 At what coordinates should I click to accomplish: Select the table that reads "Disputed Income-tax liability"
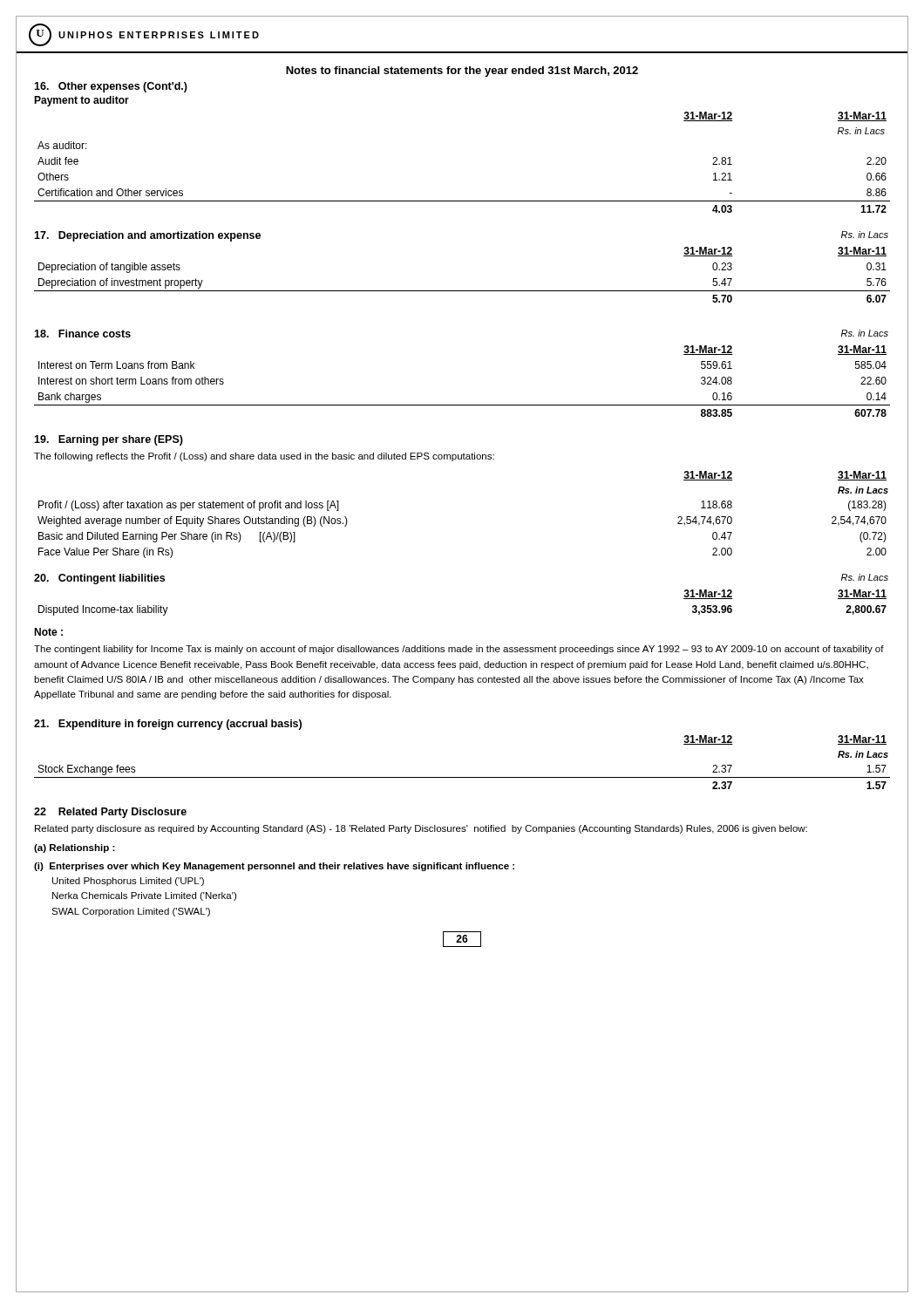tap(462, 602)
